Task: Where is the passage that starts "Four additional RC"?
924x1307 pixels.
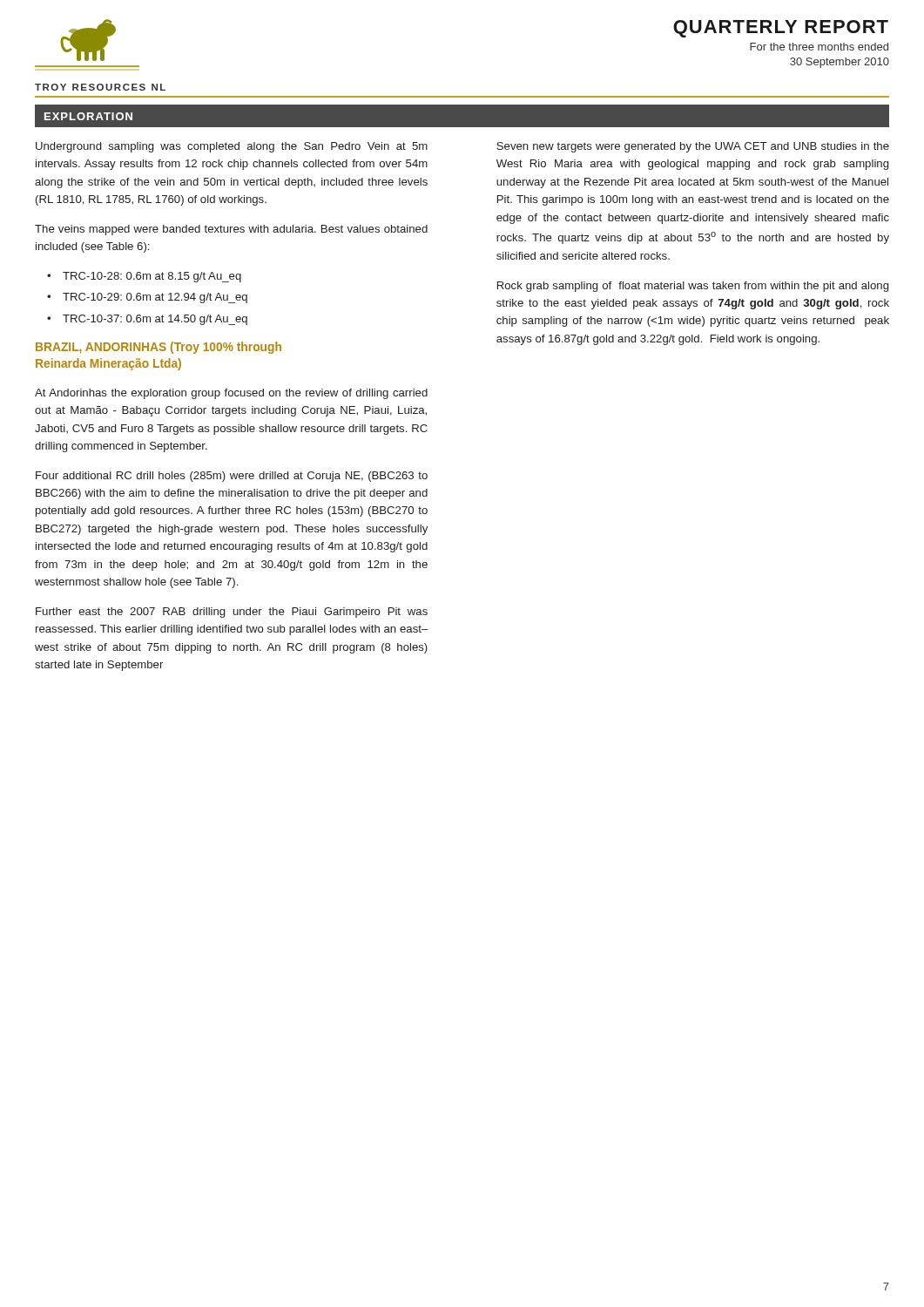Action: pos(231,528)
